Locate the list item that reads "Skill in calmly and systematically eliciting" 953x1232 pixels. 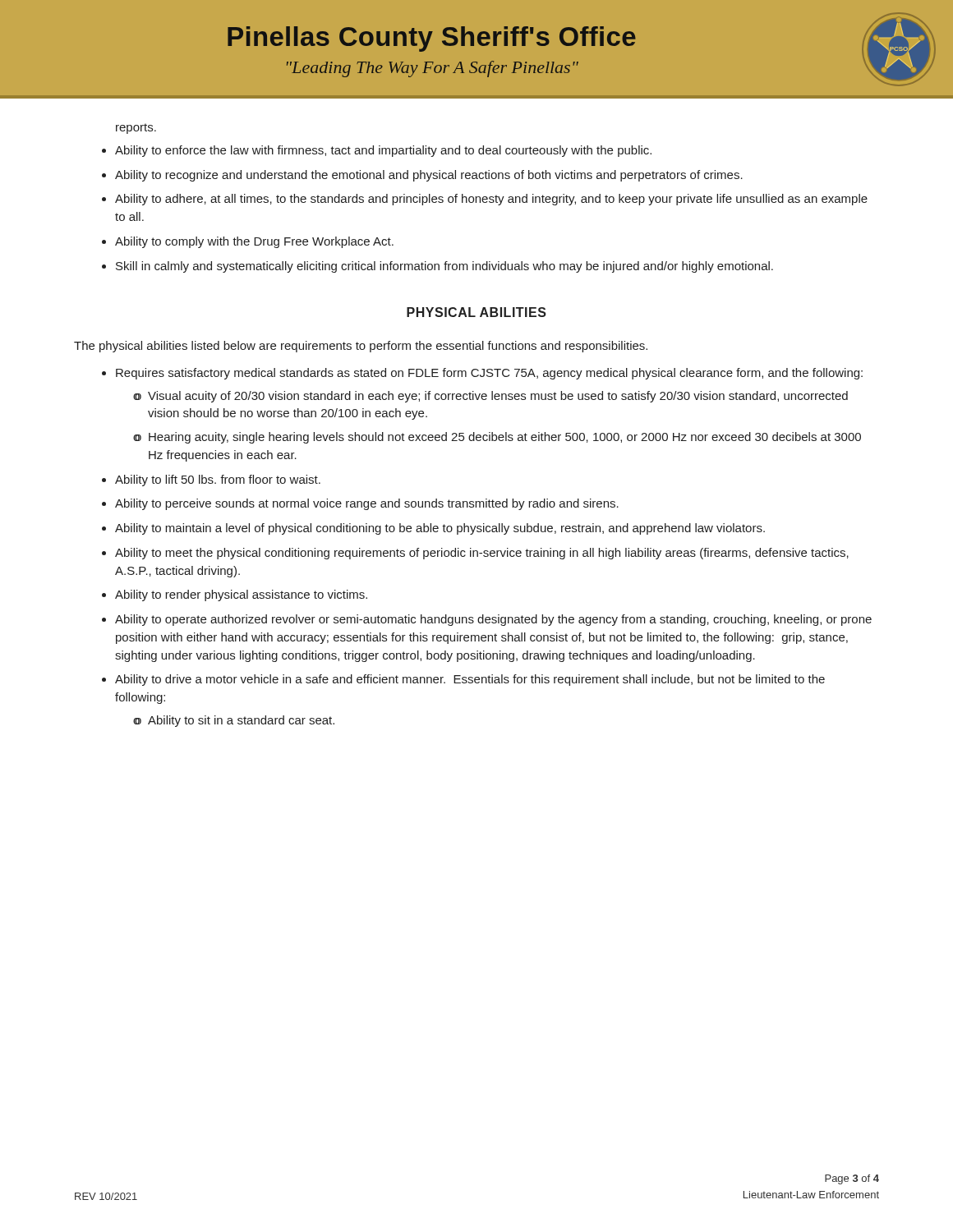[444, 265]
